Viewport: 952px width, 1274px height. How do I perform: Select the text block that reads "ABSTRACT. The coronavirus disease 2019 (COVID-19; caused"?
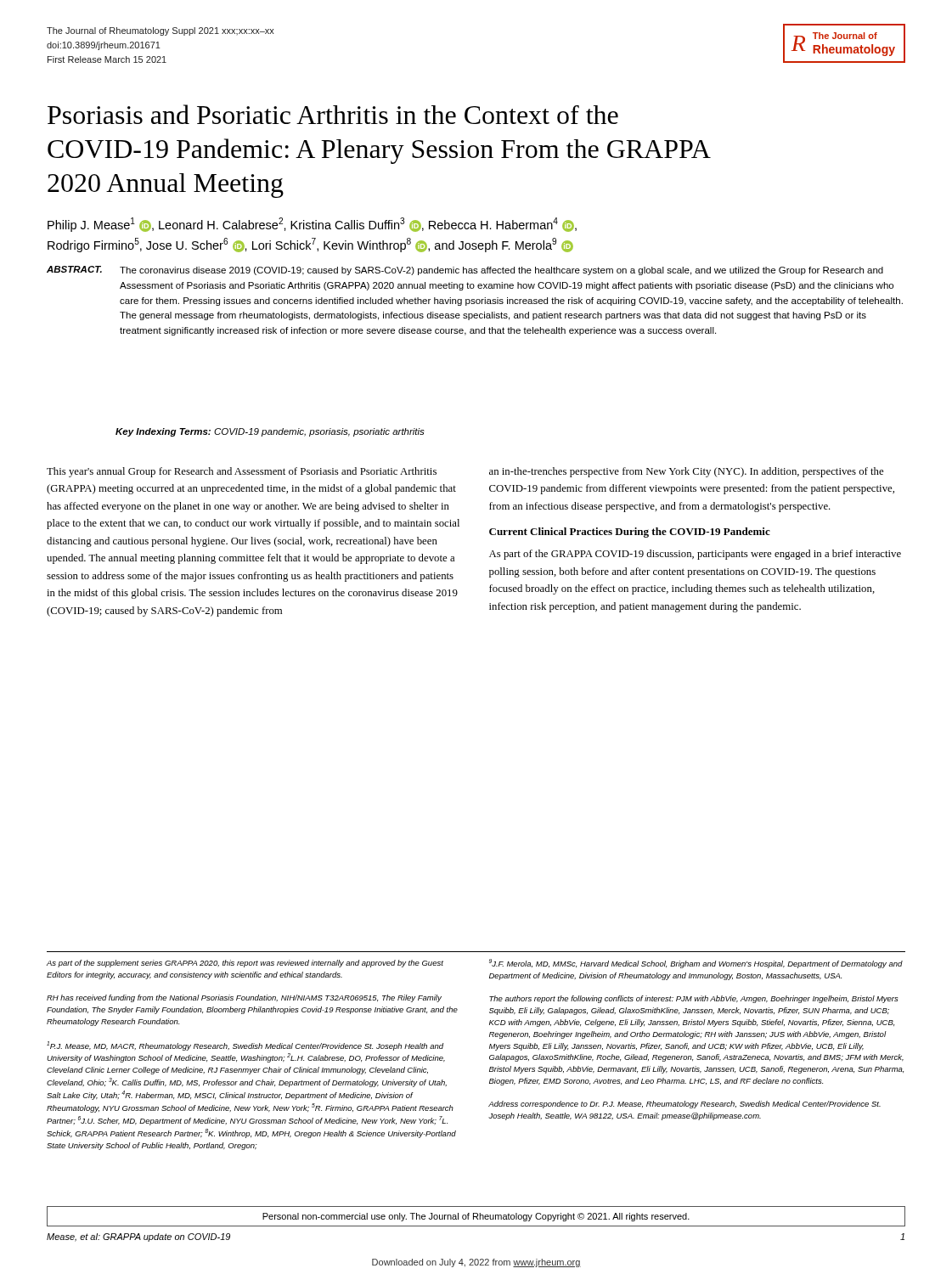click(476, 301)
